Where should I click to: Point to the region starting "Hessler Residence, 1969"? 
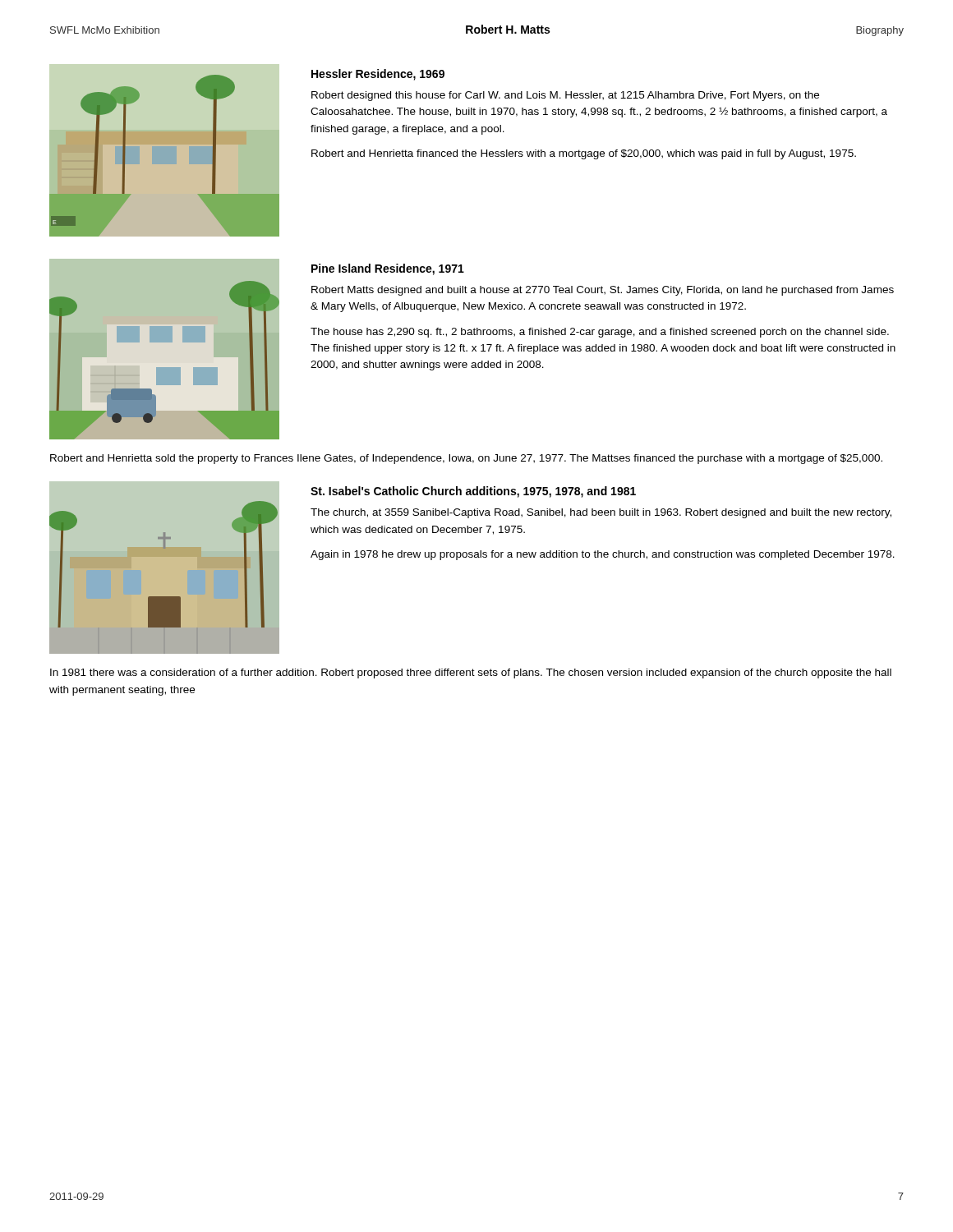pyautogui.click(x=378, y=74)
